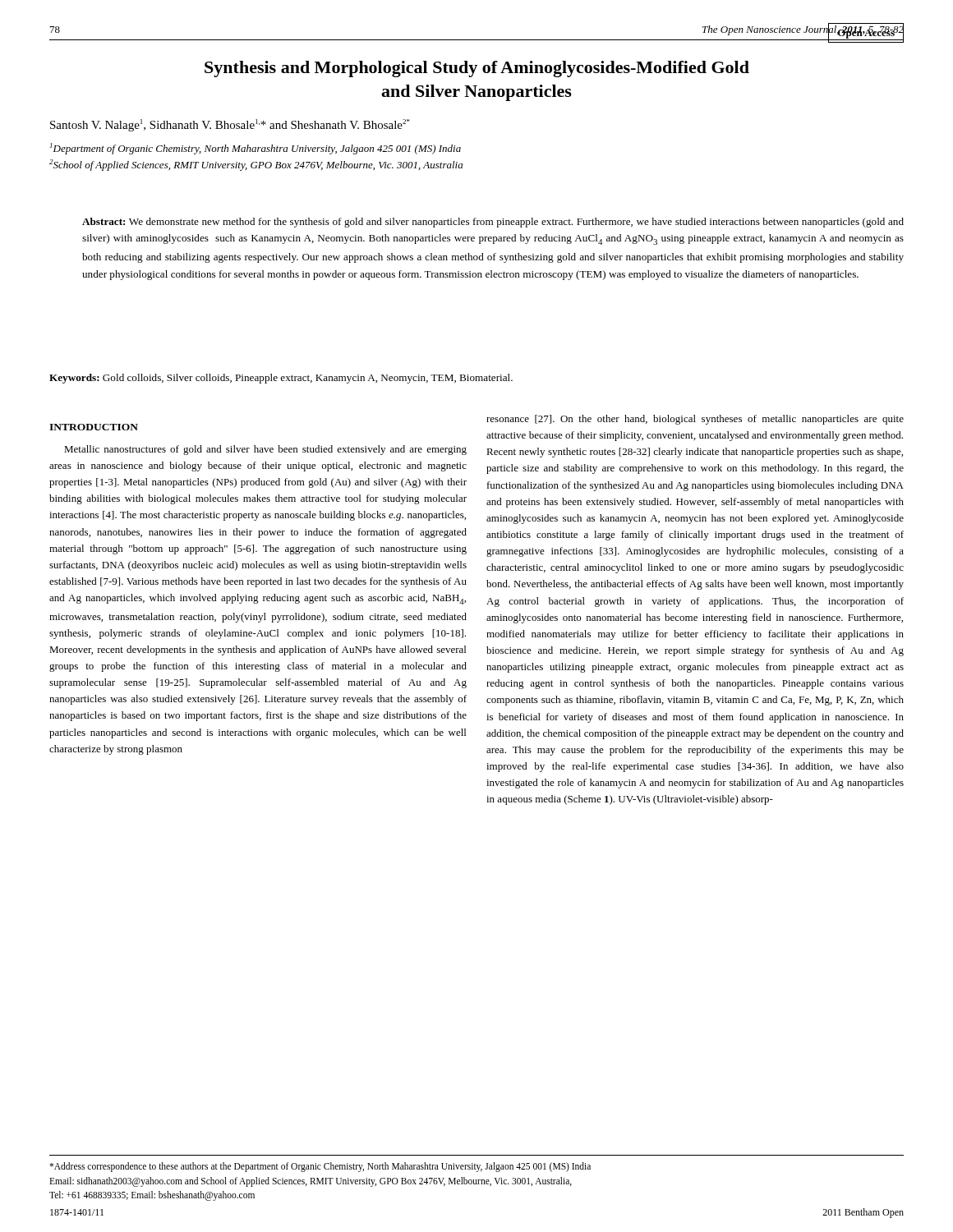Image resolution: width=953 pixels, height=1232 pixels.
Task: Locate the text starting "resonance [27]. On the other hand, biological syntheses"
Action: pyautogui.click(x=695, y=609)
